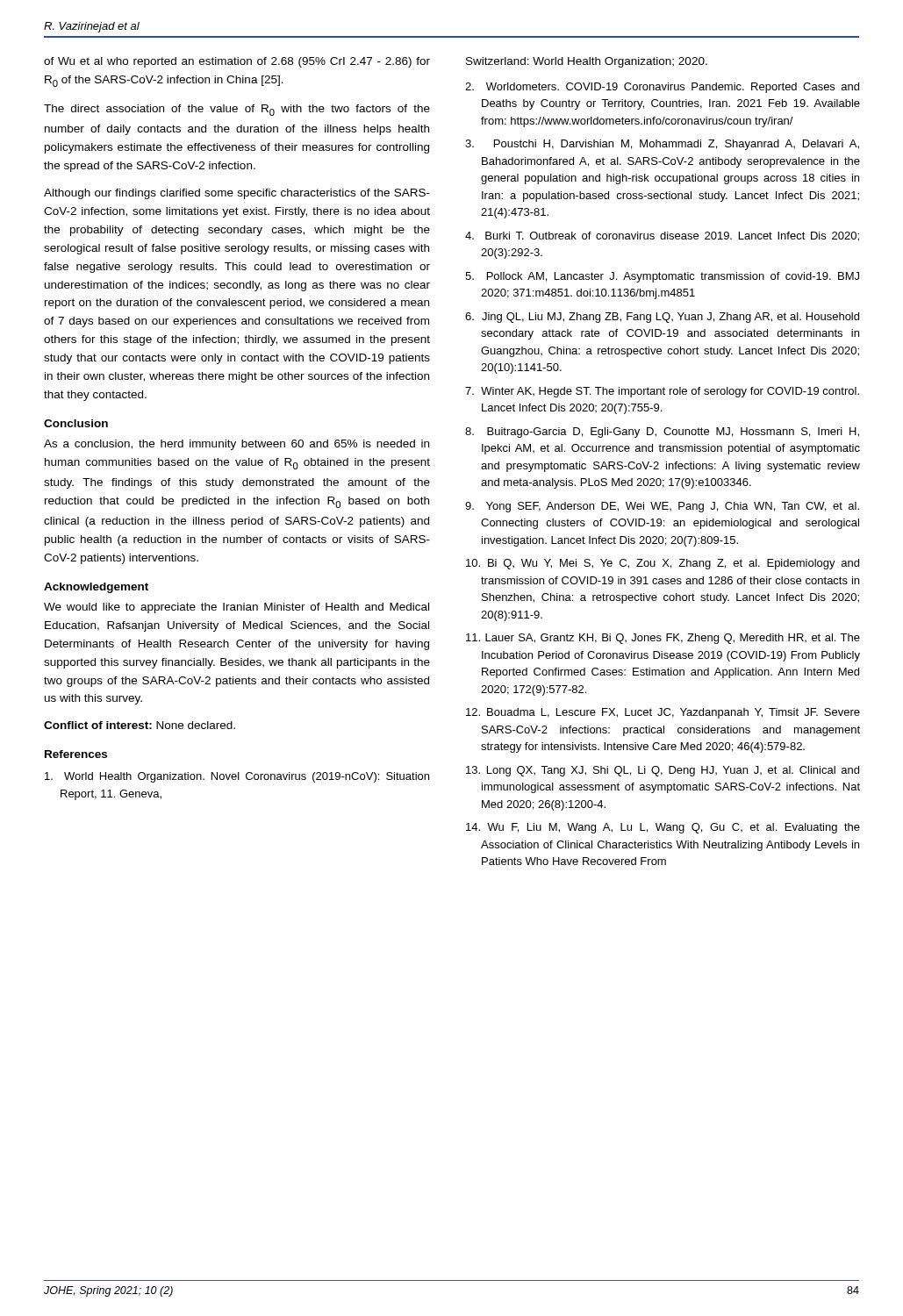Click the passage that begins "13. Long QX,"
The width and height of the screenshot is (903, 1316).
tap(663, 787)
